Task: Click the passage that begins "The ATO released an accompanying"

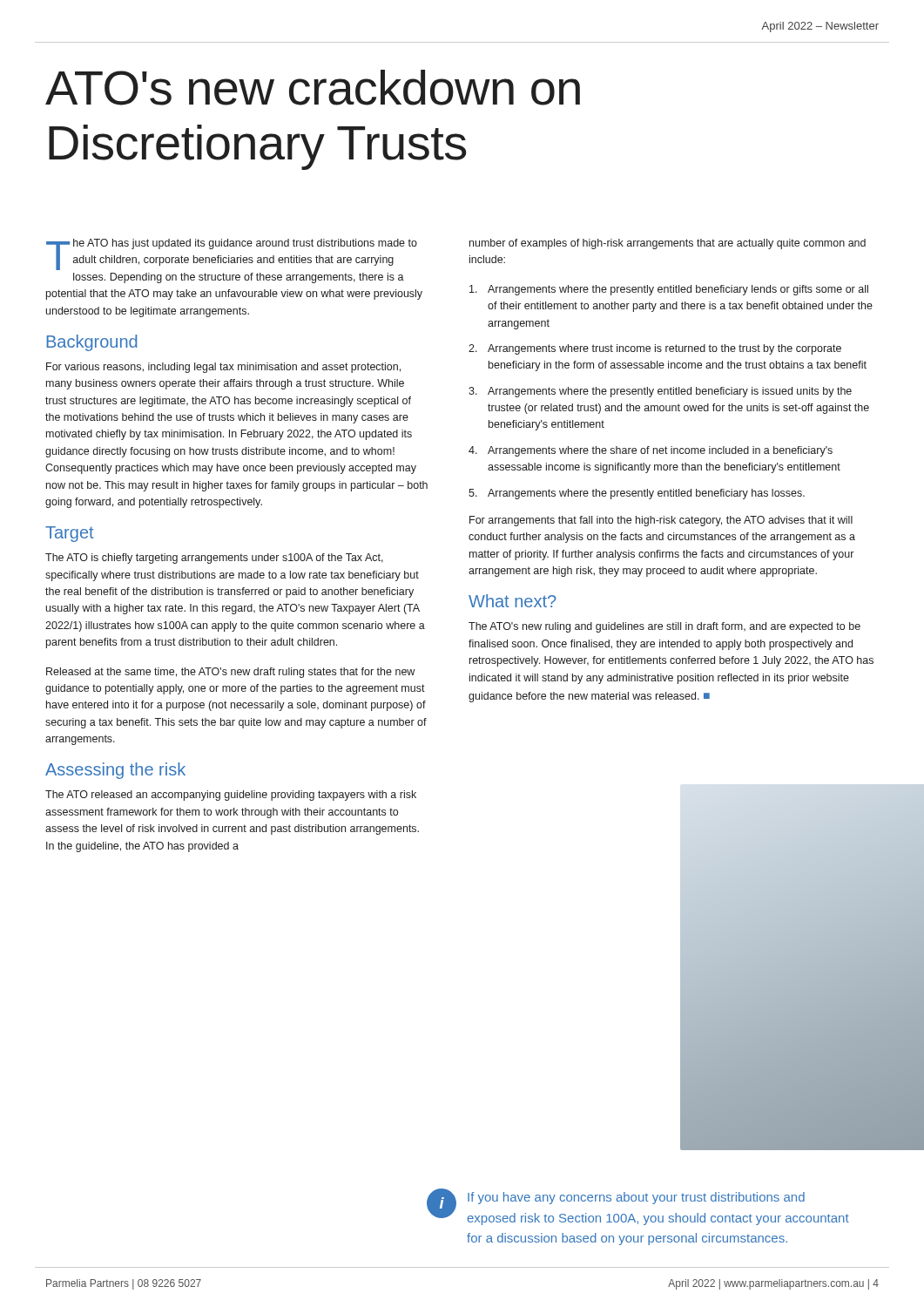Action: tap(233, 820)
